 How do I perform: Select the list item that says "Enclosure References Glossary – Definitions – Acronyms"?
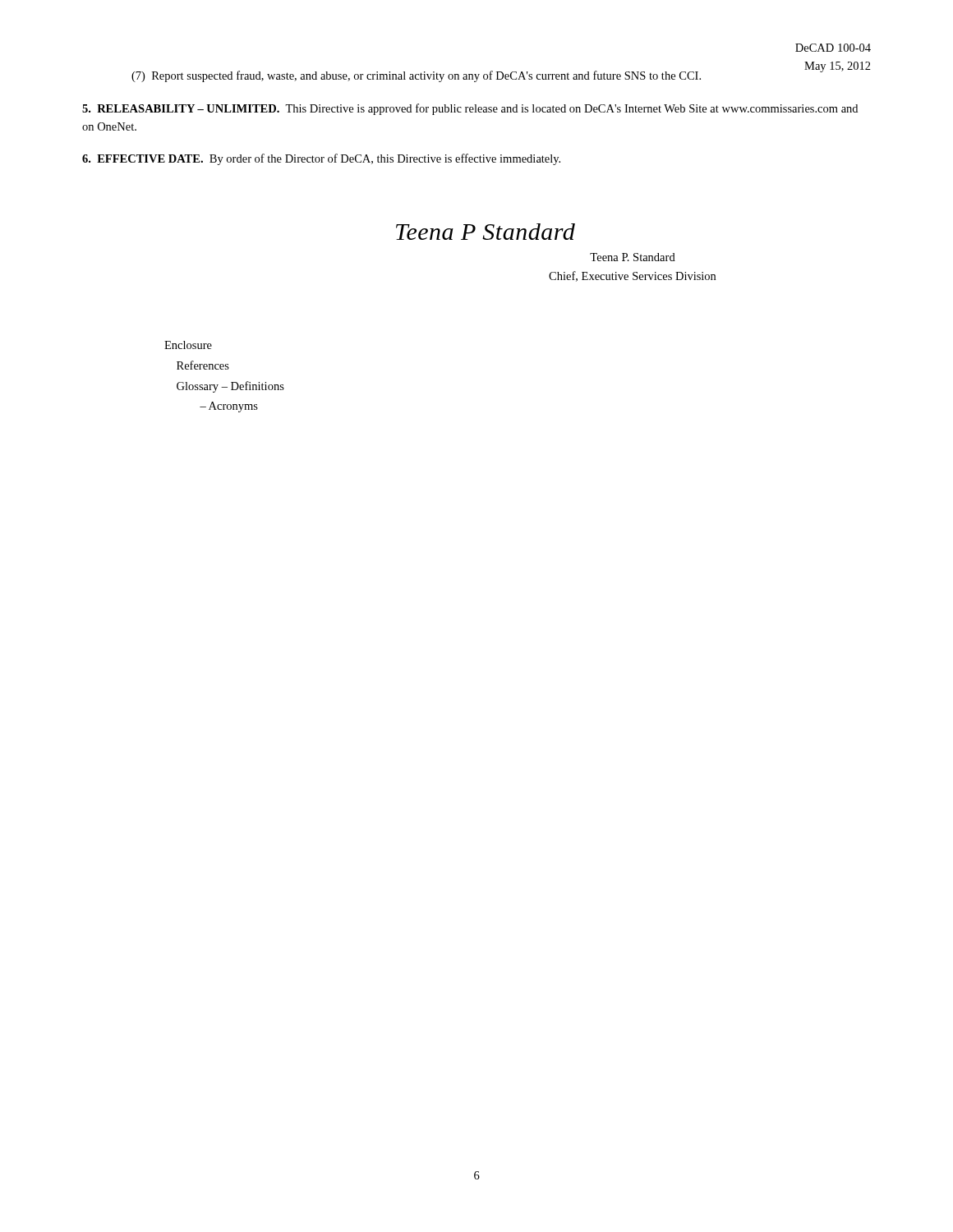pos(224,376)
